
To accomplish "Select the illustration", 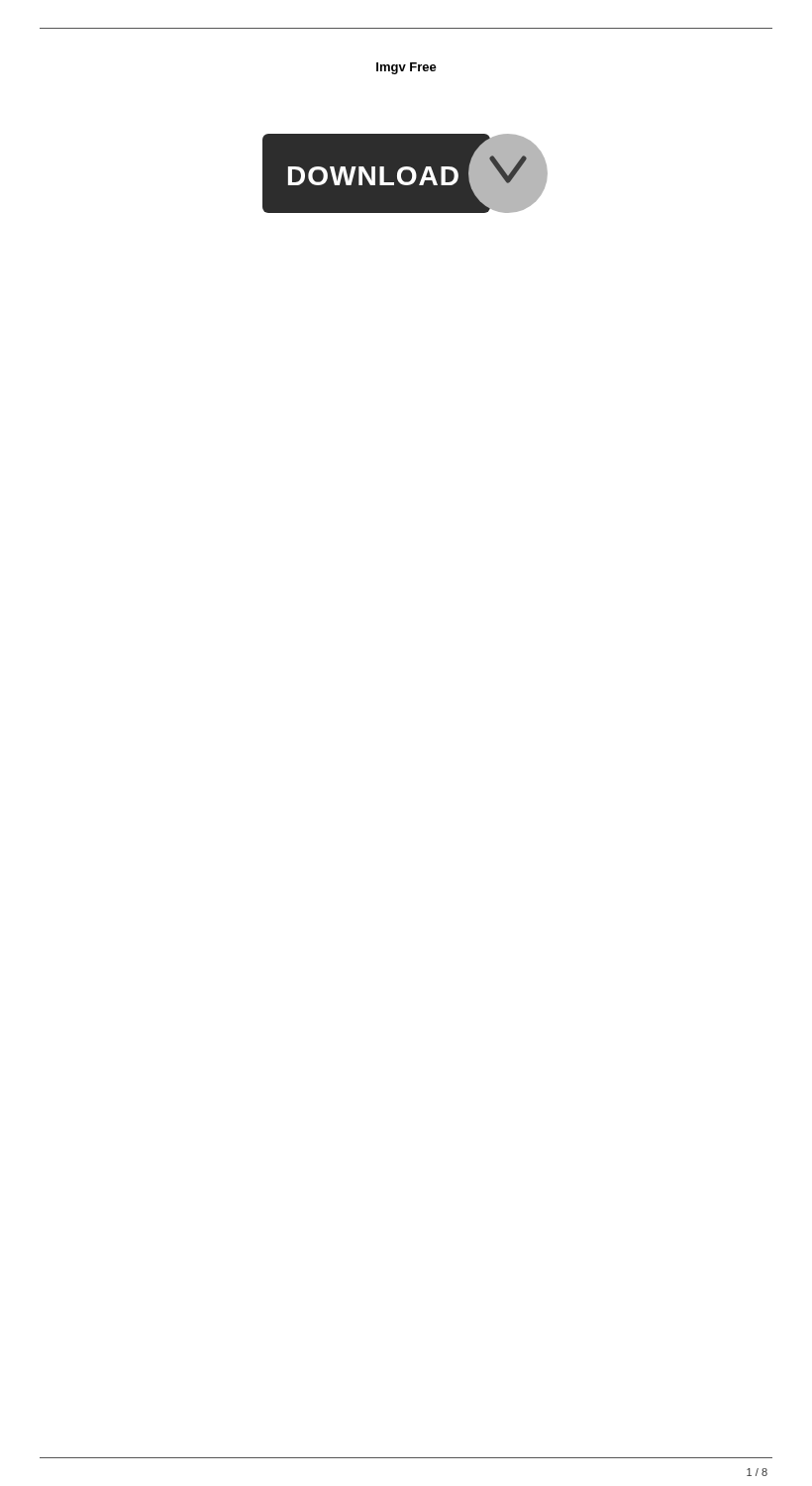I will (x=406, y=173).
